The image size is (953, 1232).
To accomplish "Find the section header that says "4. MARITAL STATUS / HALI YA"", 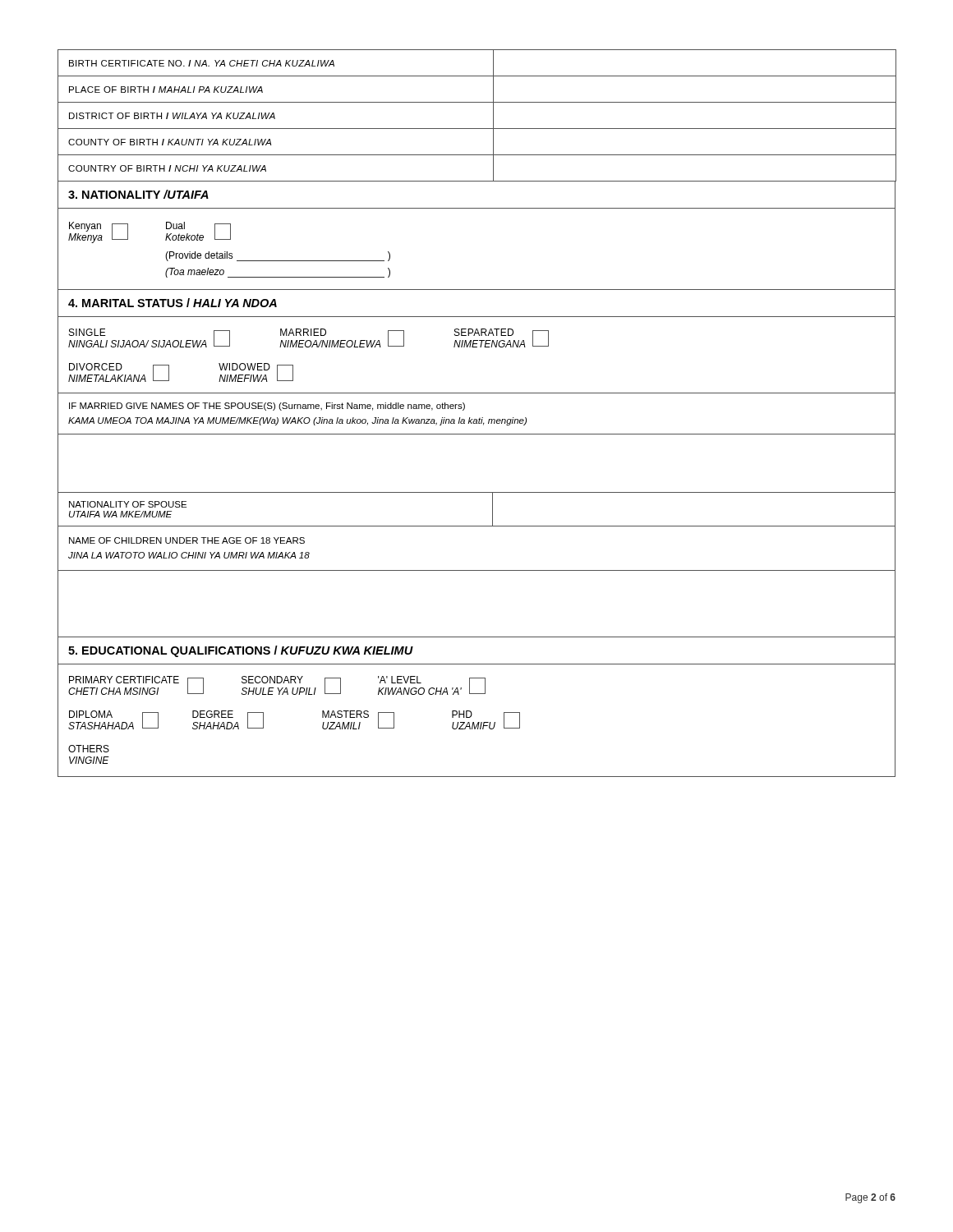I will (x=173, y=303).
